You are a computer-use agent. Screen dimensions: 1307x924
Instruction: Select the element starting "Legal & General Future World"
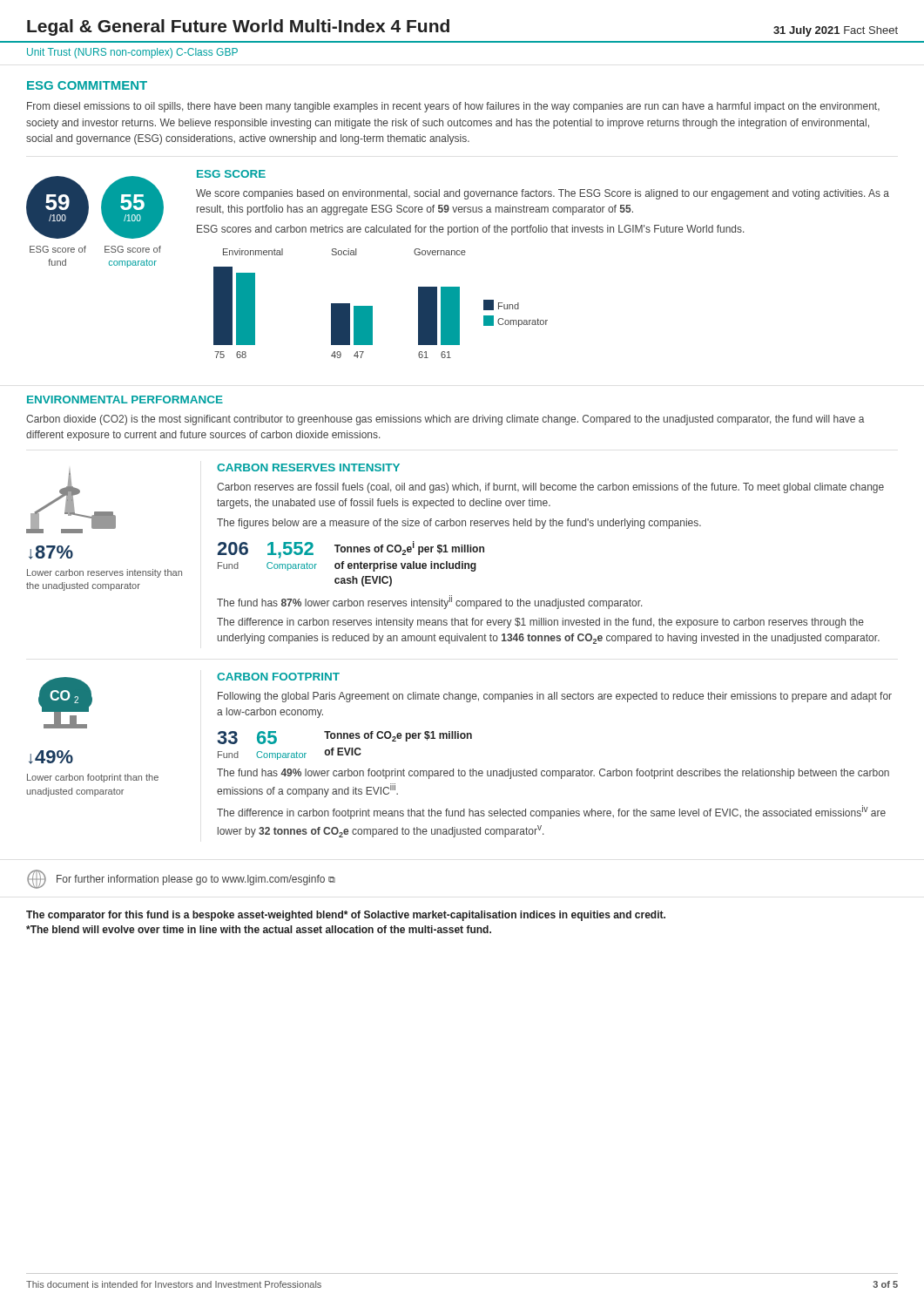(238, 26)
